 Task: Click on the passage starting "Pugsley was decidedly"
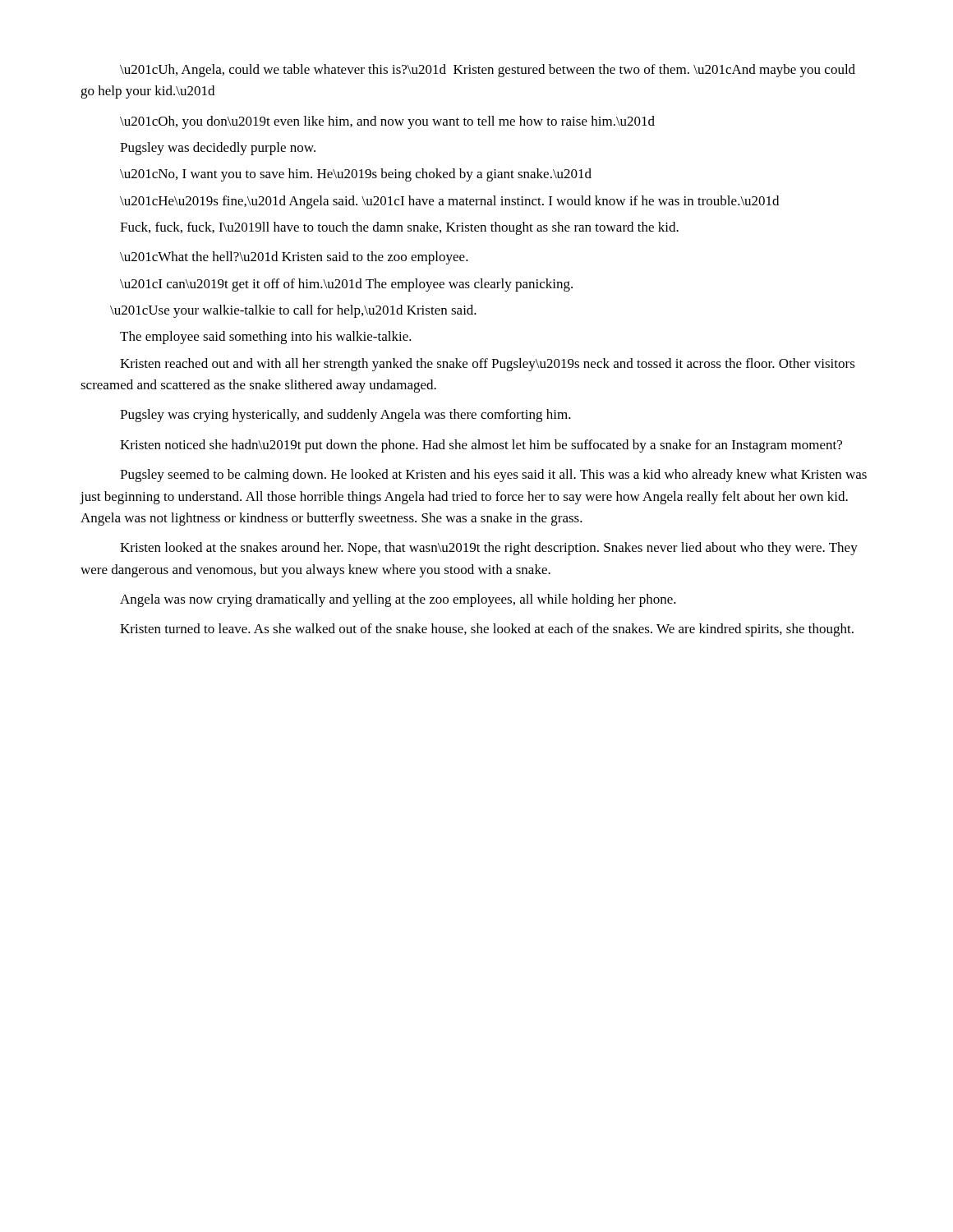pos(218,149)
